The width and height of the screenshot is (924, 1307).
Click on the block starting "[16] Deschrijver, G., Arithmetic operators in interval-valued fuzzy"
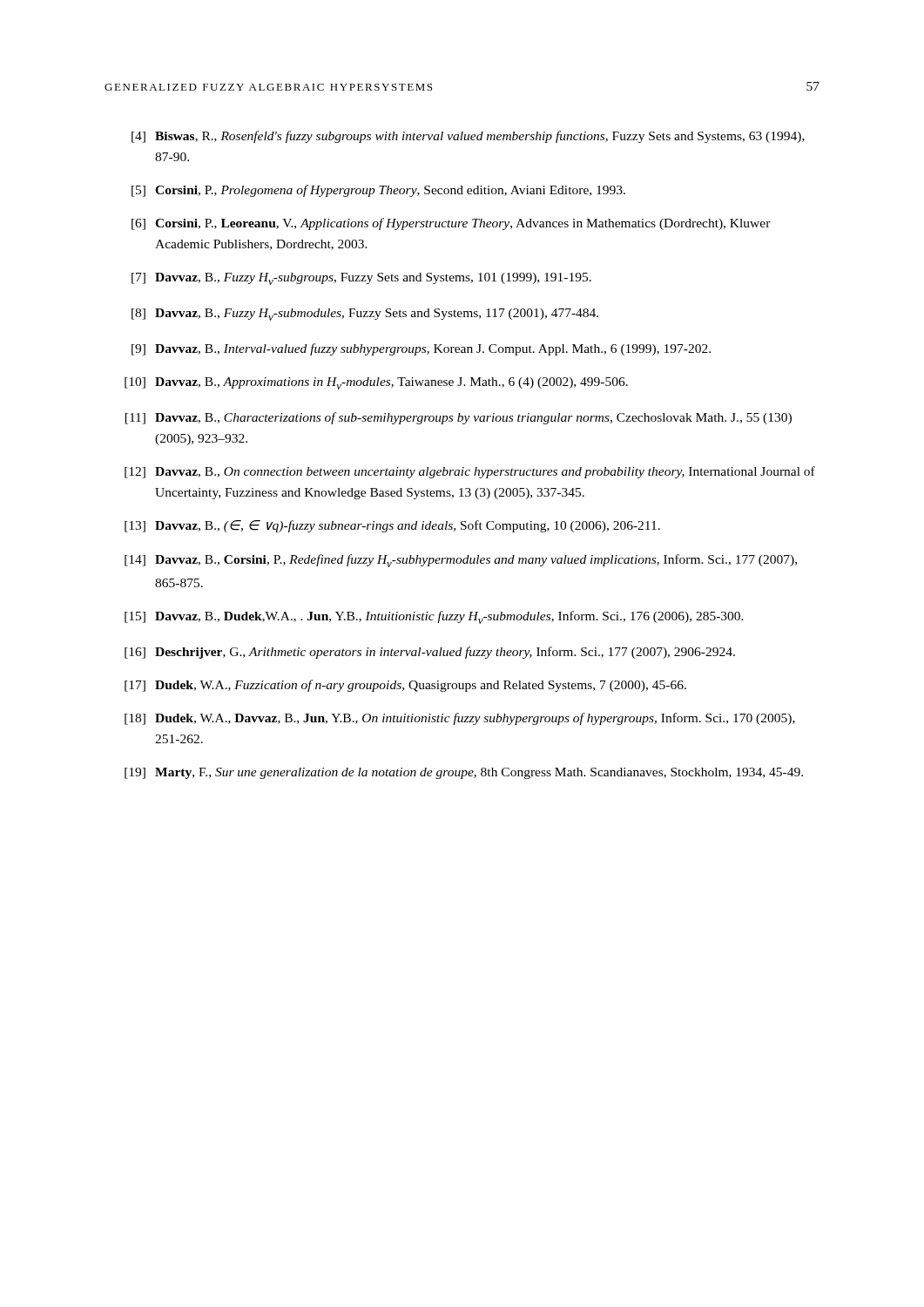pyautogui.click(x=462, y=652)
